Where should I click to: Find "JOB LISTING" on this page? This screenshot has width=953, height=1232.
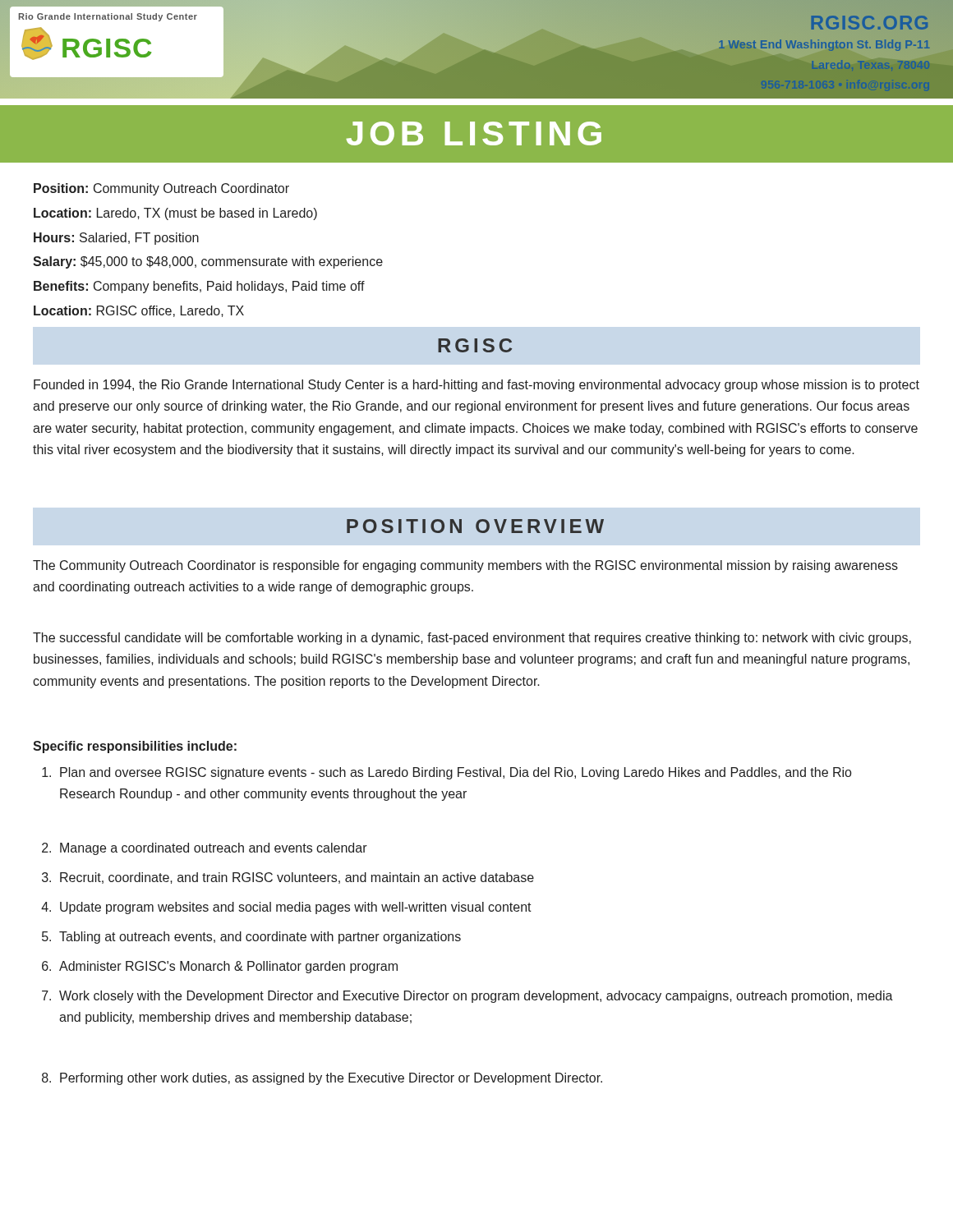476,134
